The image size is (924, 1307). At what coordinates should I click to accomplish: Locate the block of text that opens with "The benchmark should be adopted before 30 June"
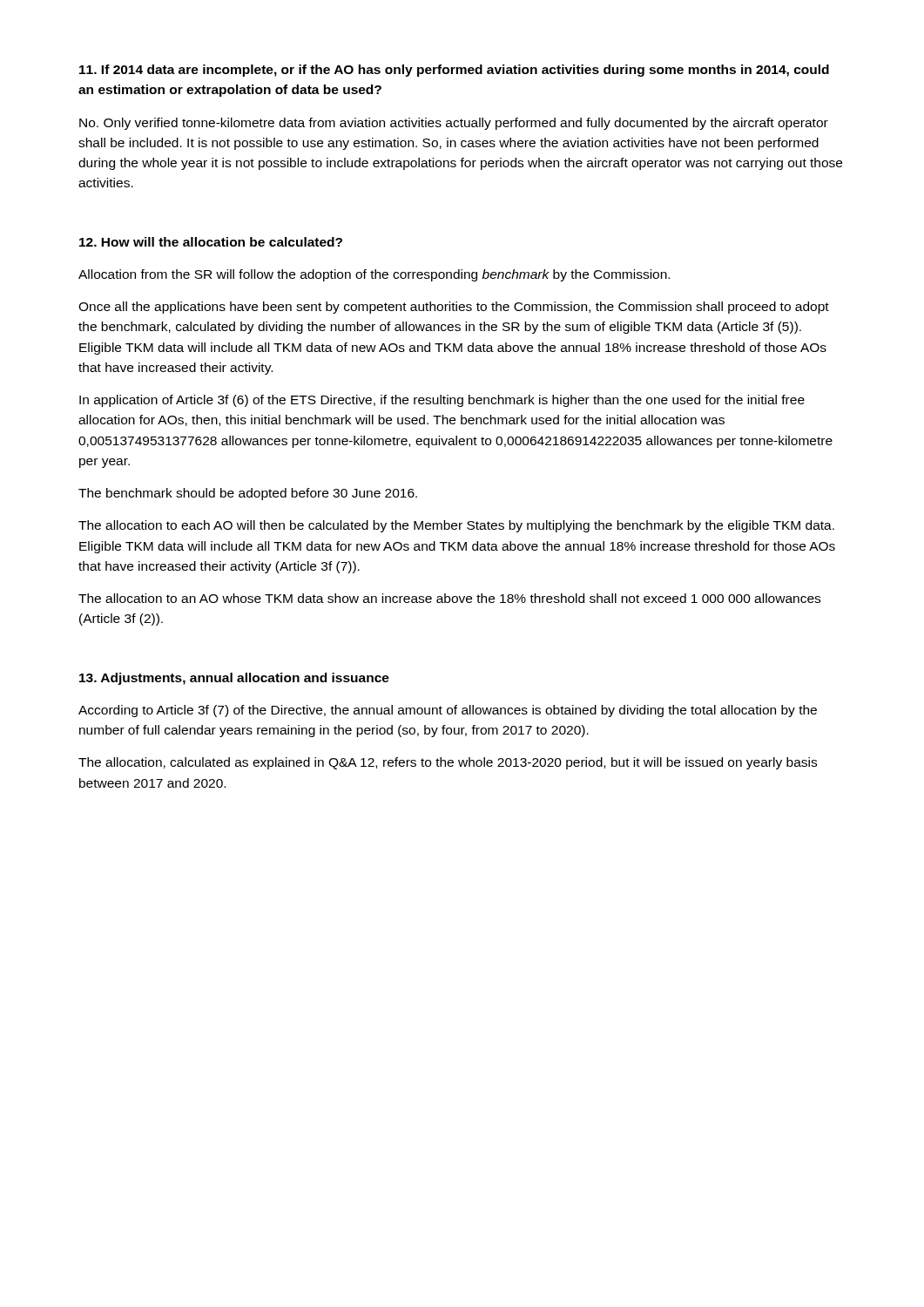pos(248,493)
